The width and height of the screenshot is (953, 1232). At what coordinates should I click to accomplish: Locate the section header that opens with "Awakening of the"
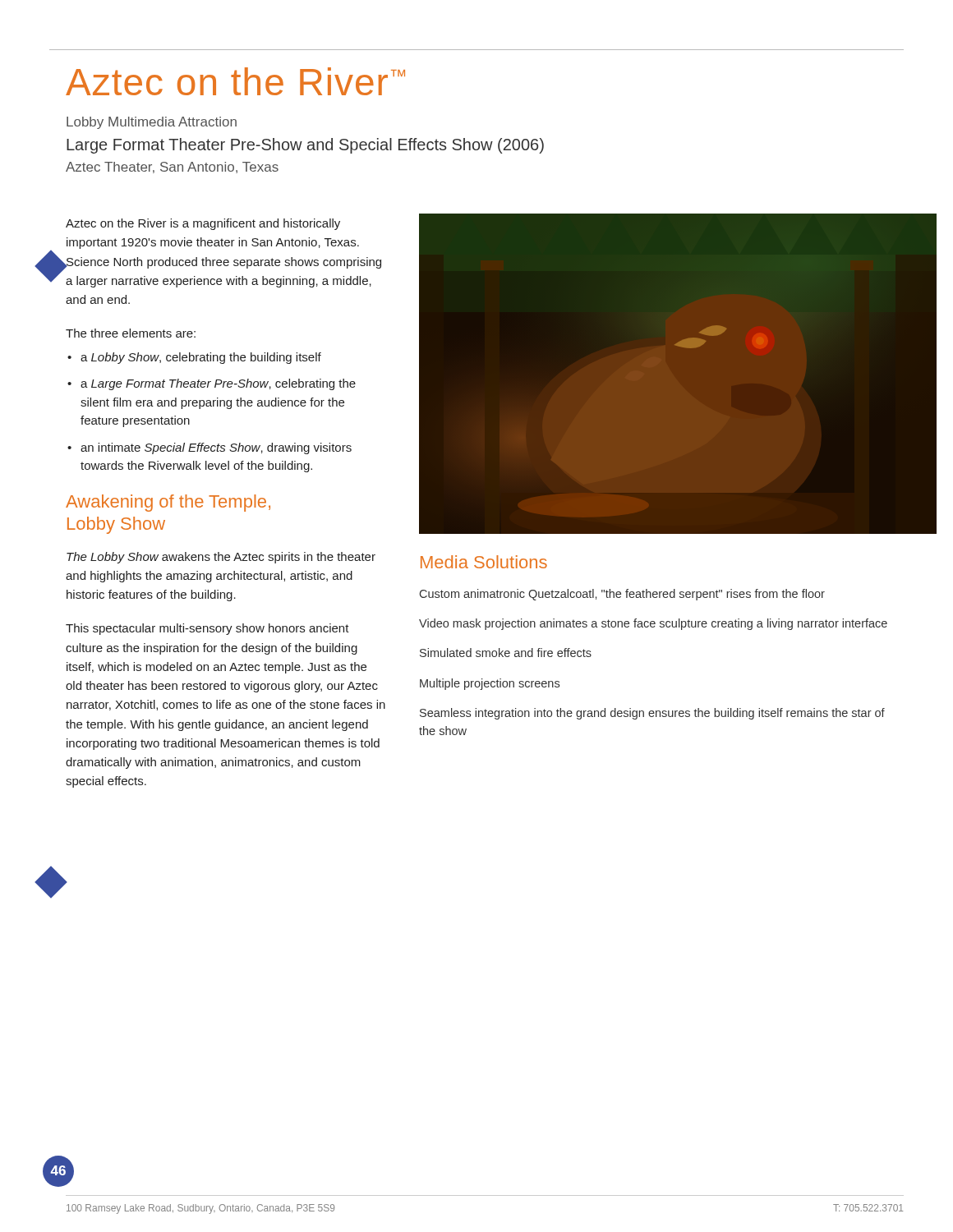(226, 513)
